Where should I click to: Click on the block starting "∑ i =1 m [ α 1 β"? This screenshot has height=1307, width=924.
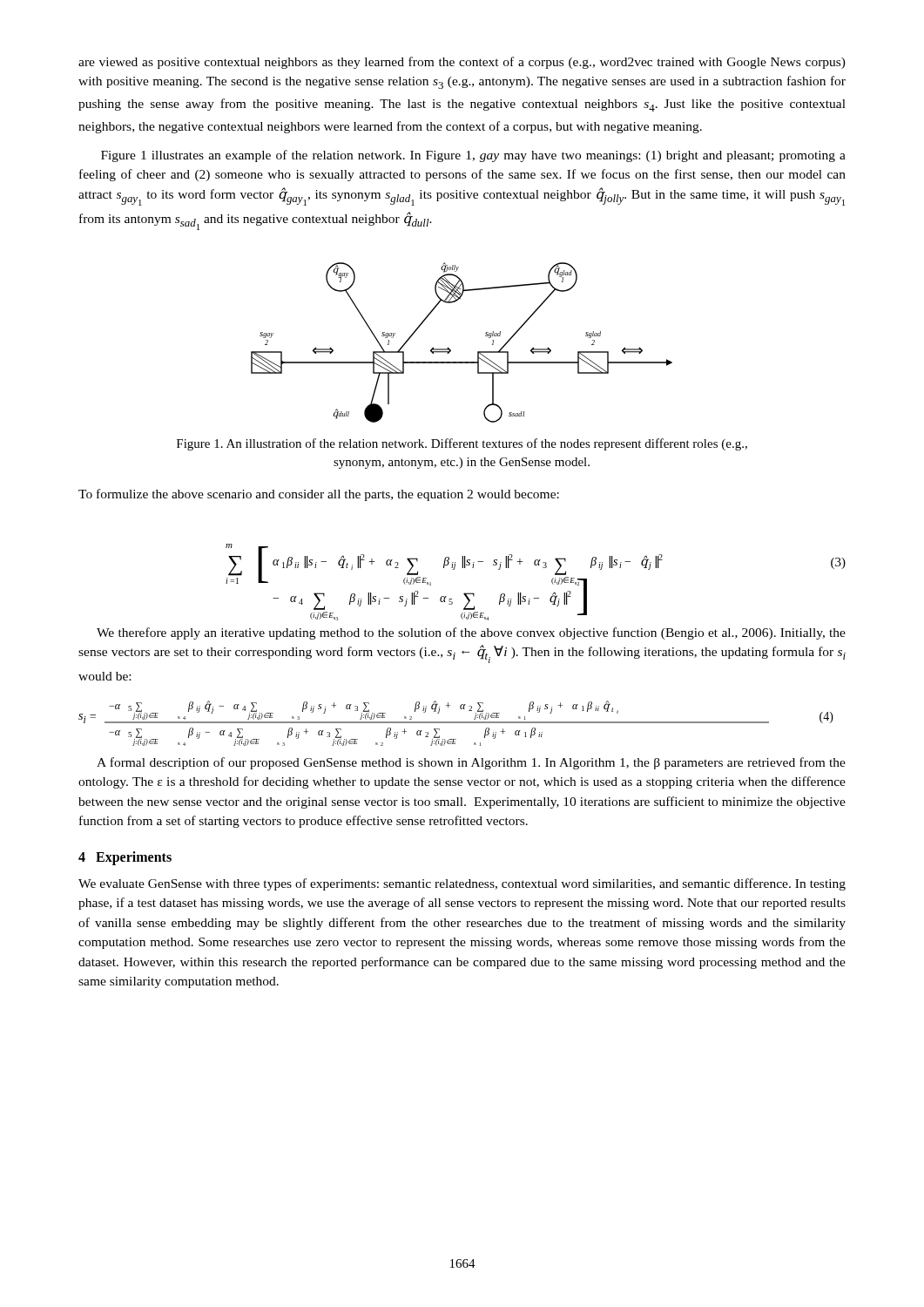pos(462,563)
